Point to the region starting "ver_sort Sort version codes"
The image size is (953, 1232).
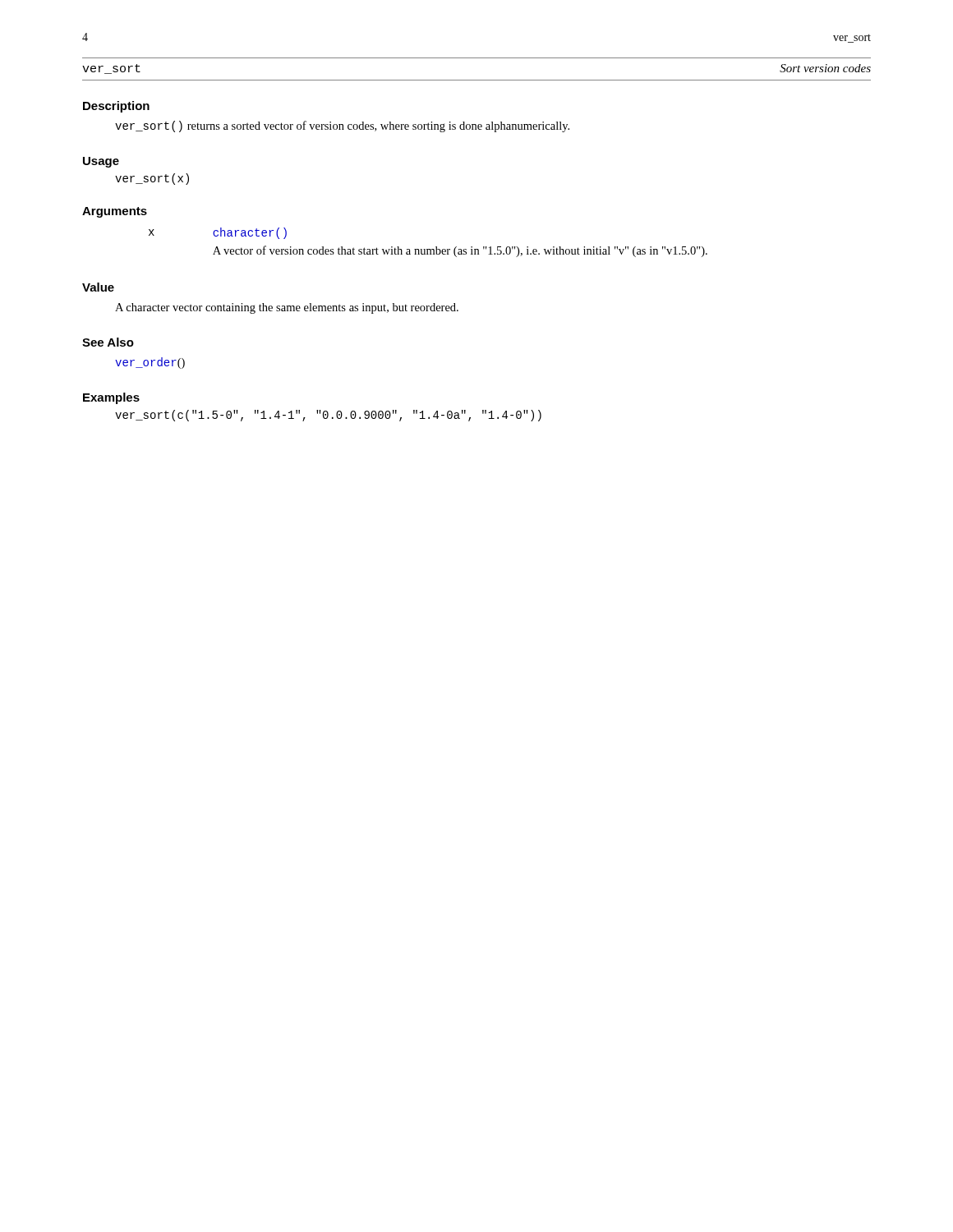[476, 69]
